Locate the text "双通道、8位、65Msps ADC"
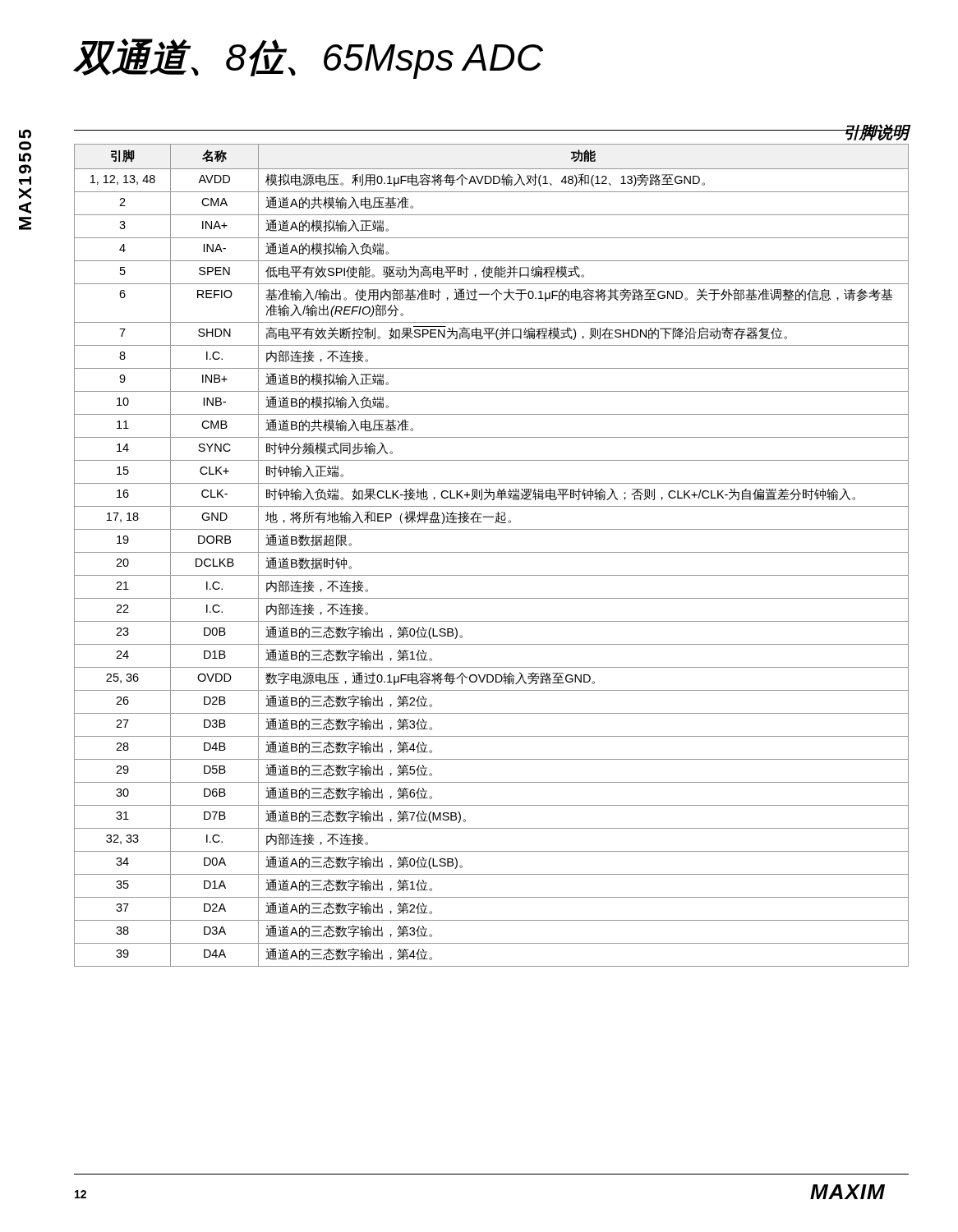The height and width of the screenshot is (1232, 958). click(308, 57)
